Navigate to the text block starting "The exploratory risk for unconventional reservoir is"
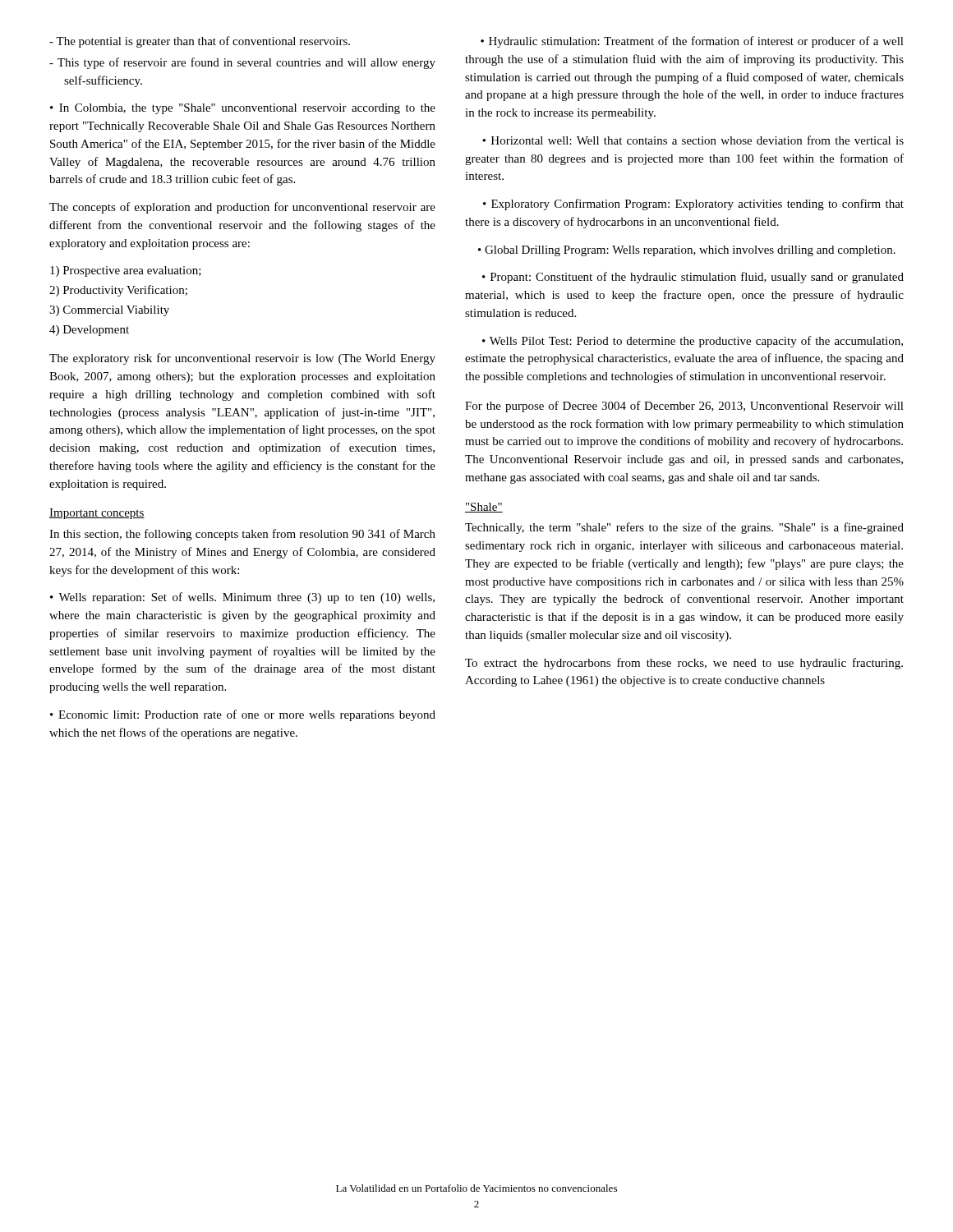Viewport: 953px width, 1232px height. coord(242,421)
